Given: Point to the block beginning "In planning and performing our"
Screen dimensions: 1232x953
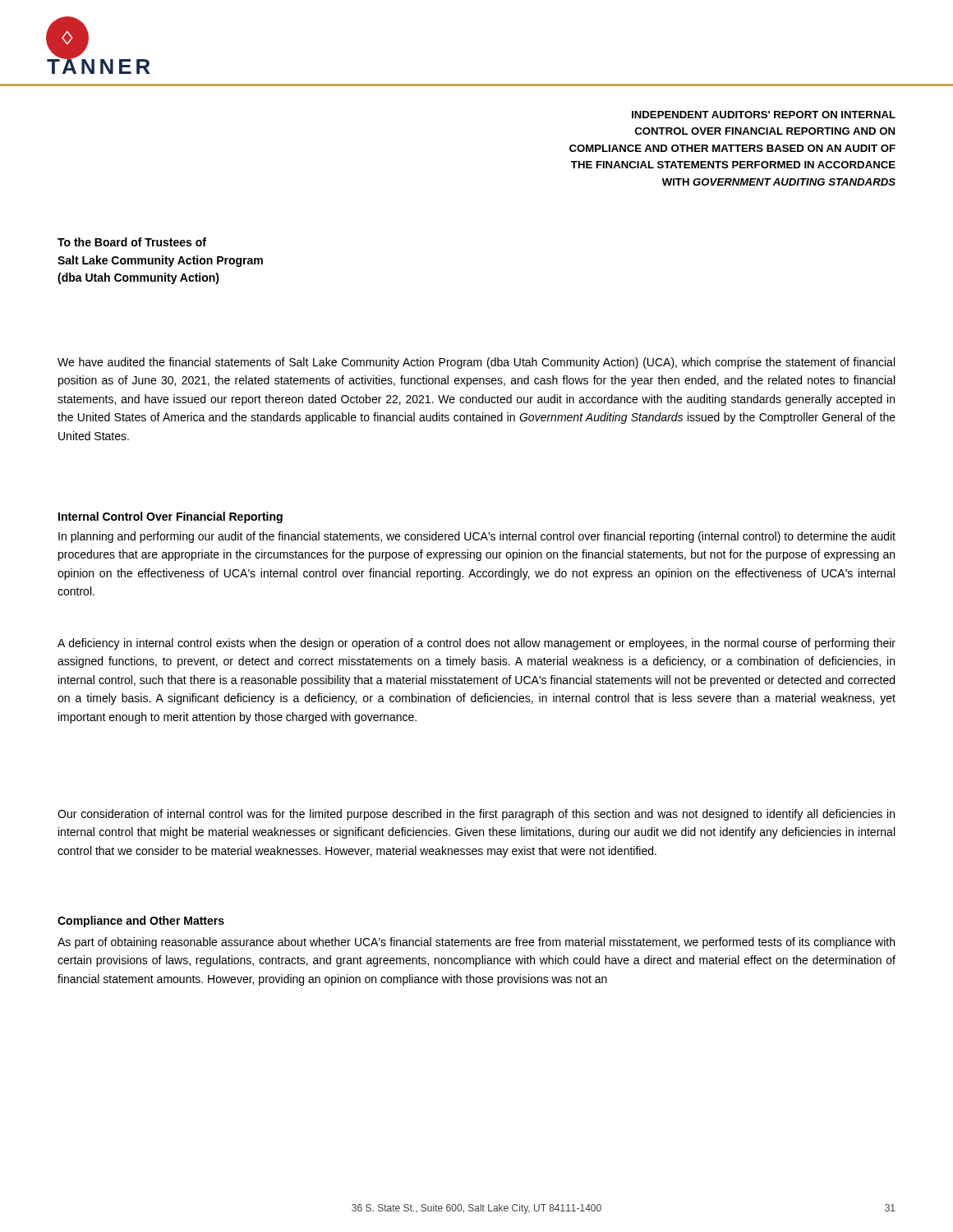Looking at the screenshot, I should pyautogui.click(x=476, y=564).
